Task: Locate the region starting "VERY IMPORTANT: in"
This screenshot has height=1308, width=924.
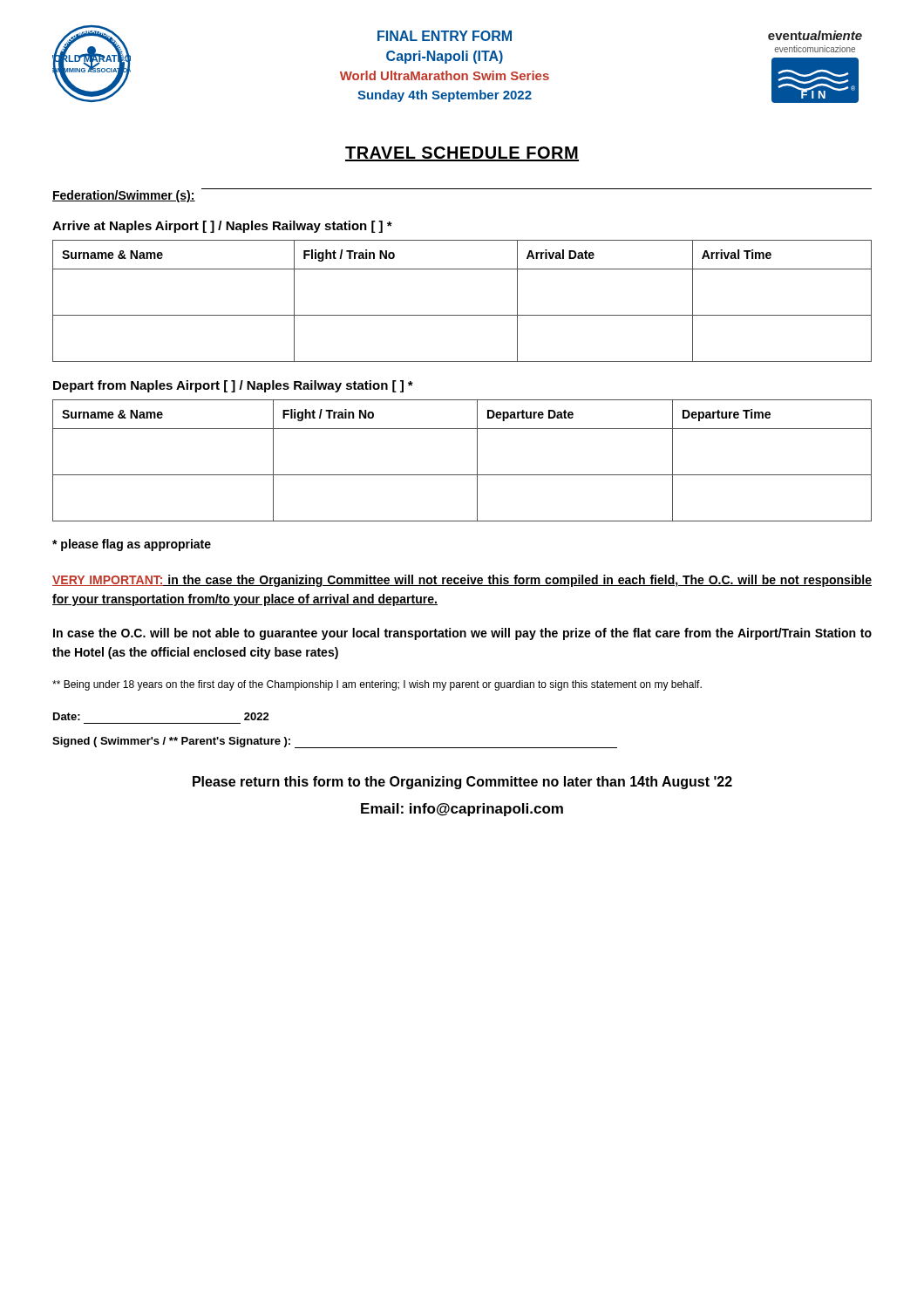Action: [x=462, y=590]
